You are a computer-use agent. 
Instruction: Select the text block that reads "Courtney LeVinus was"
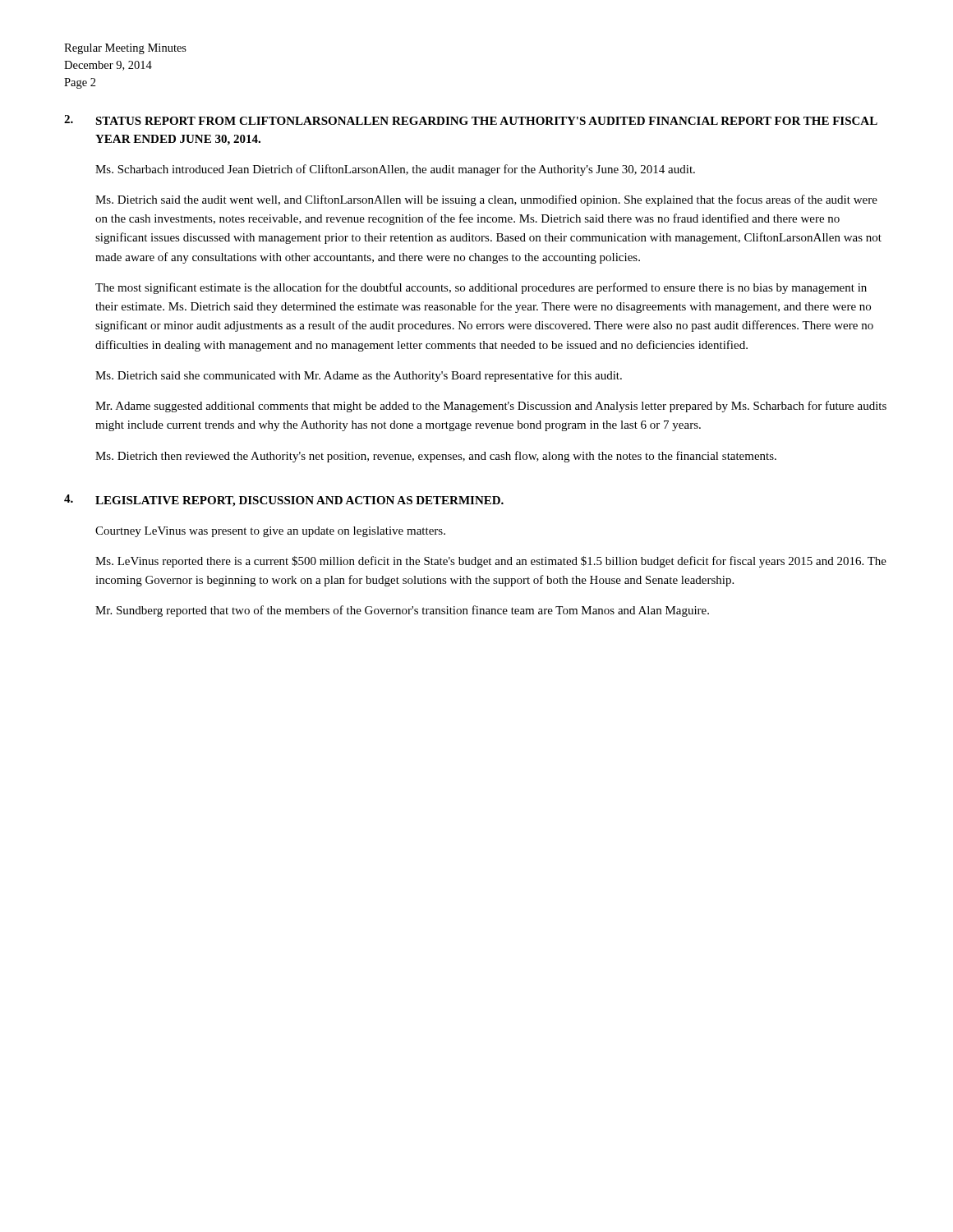[x=271, y=530]
